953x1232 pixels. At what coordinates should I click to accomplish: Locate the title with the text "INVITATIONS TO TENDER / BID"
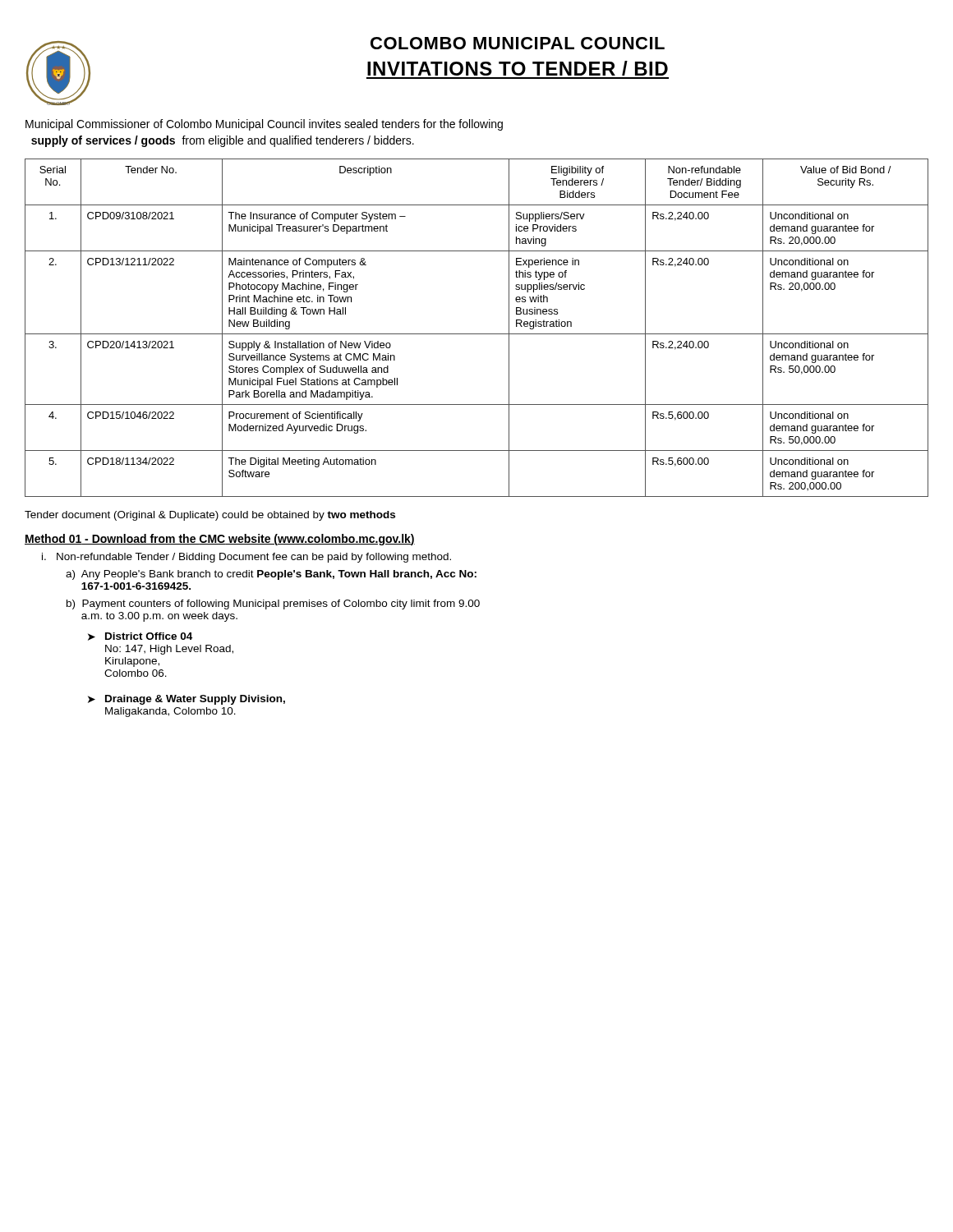coord(518,69)
